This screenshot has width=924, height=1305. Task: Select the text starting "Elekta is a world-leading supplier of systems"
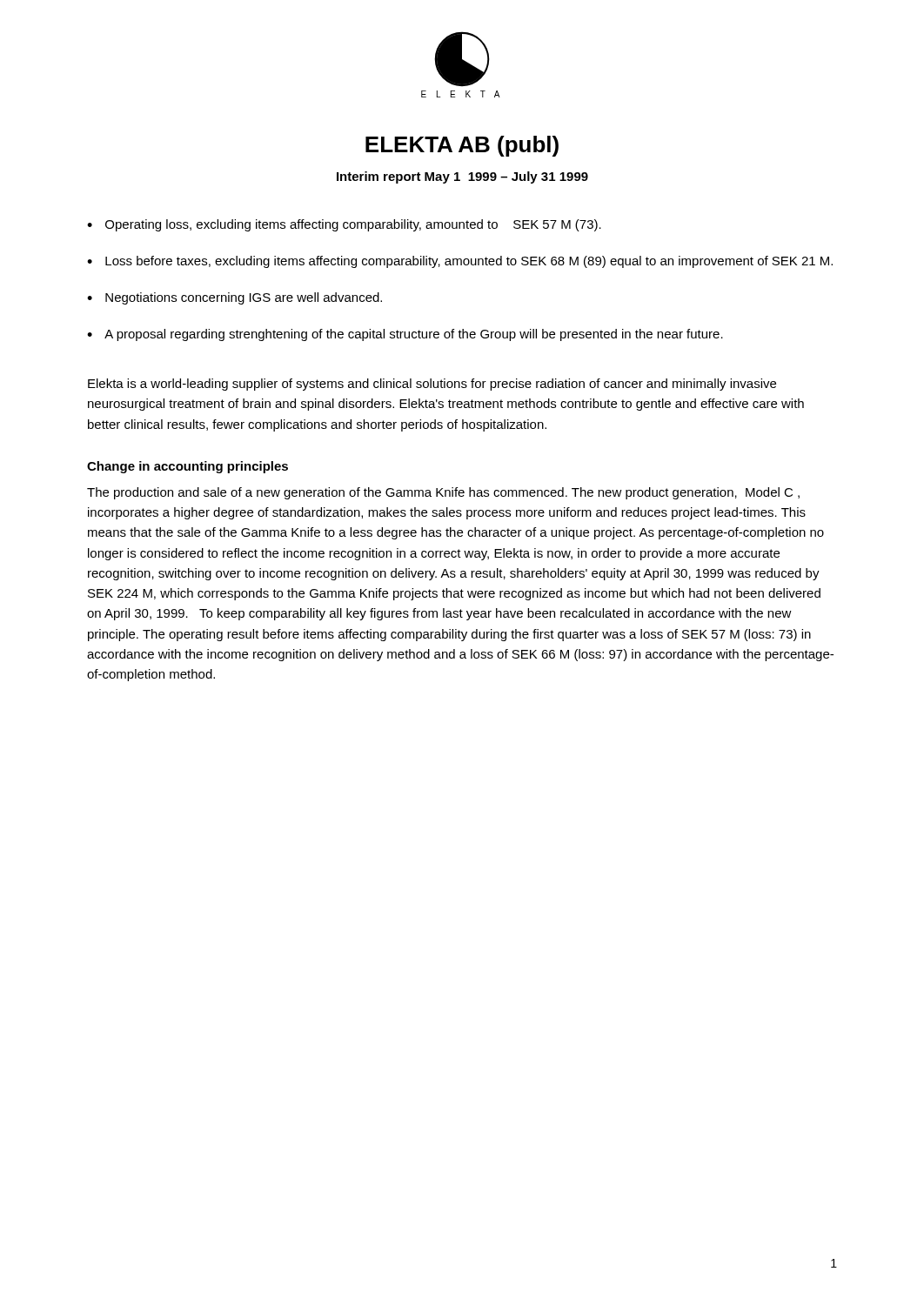click(x=446, y=403)
